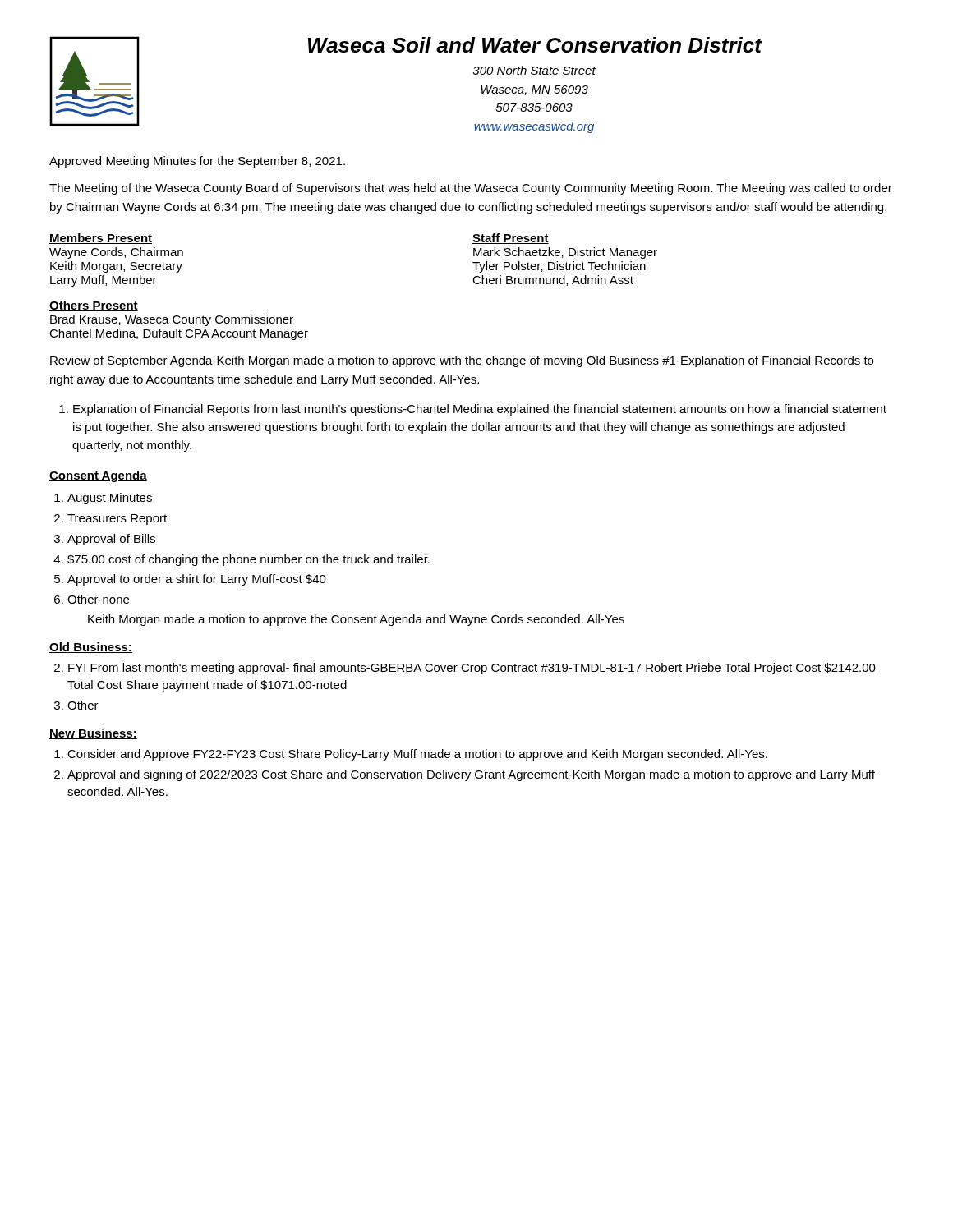Select the text starting "Approval of Bills"
The width and height of the screenshot is (953, 1232).
coord(112,538)
